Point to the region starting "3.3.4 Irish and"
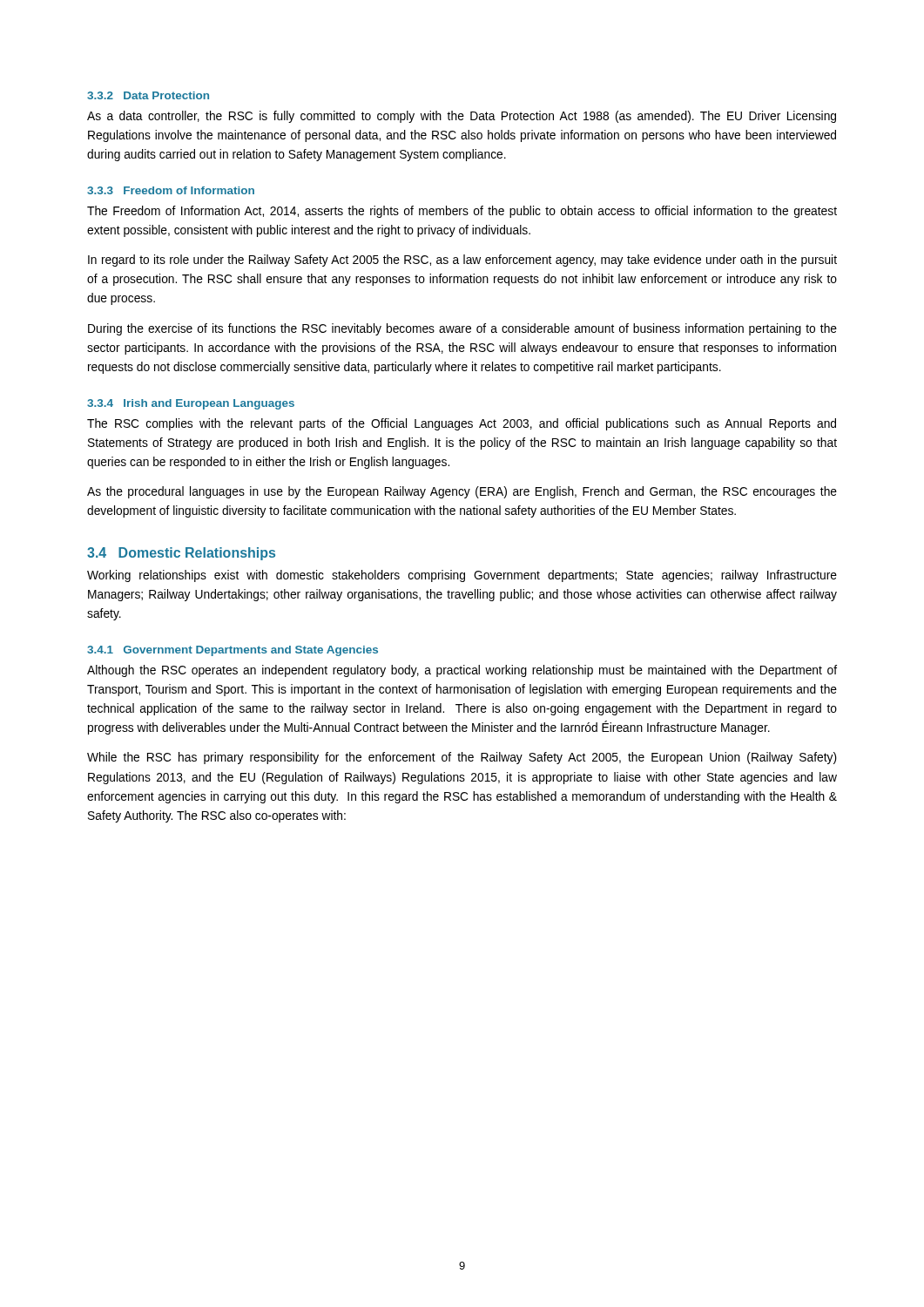This screenshot has width=924, height=1307. tap(191, 403)
